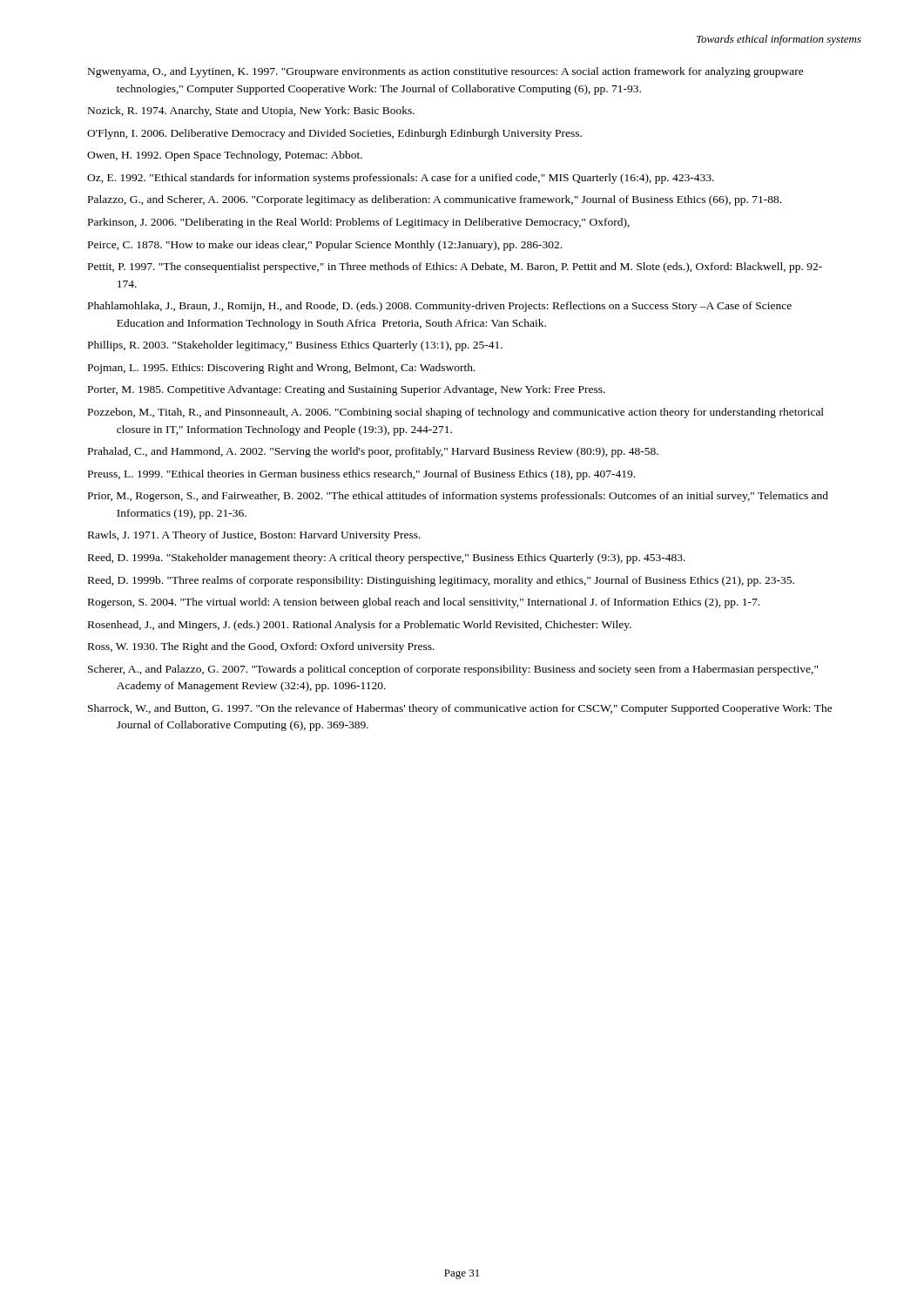
Task: Point to the block beginning "Rogerson, S. 2004. "The virtual world: A"
Action: 424,602
